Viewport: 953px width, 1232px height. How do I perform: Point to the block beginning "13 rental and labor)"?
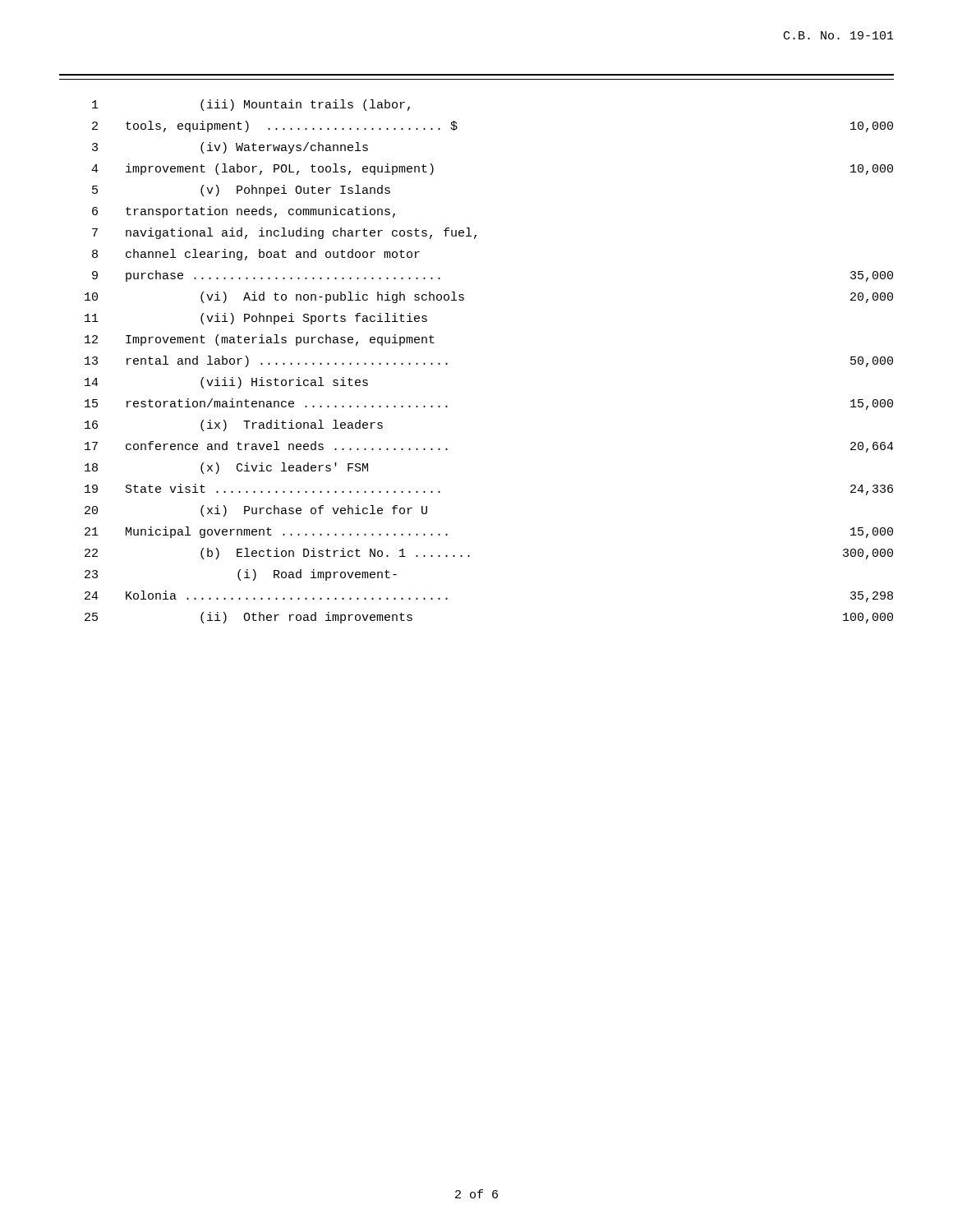[186, 361]
